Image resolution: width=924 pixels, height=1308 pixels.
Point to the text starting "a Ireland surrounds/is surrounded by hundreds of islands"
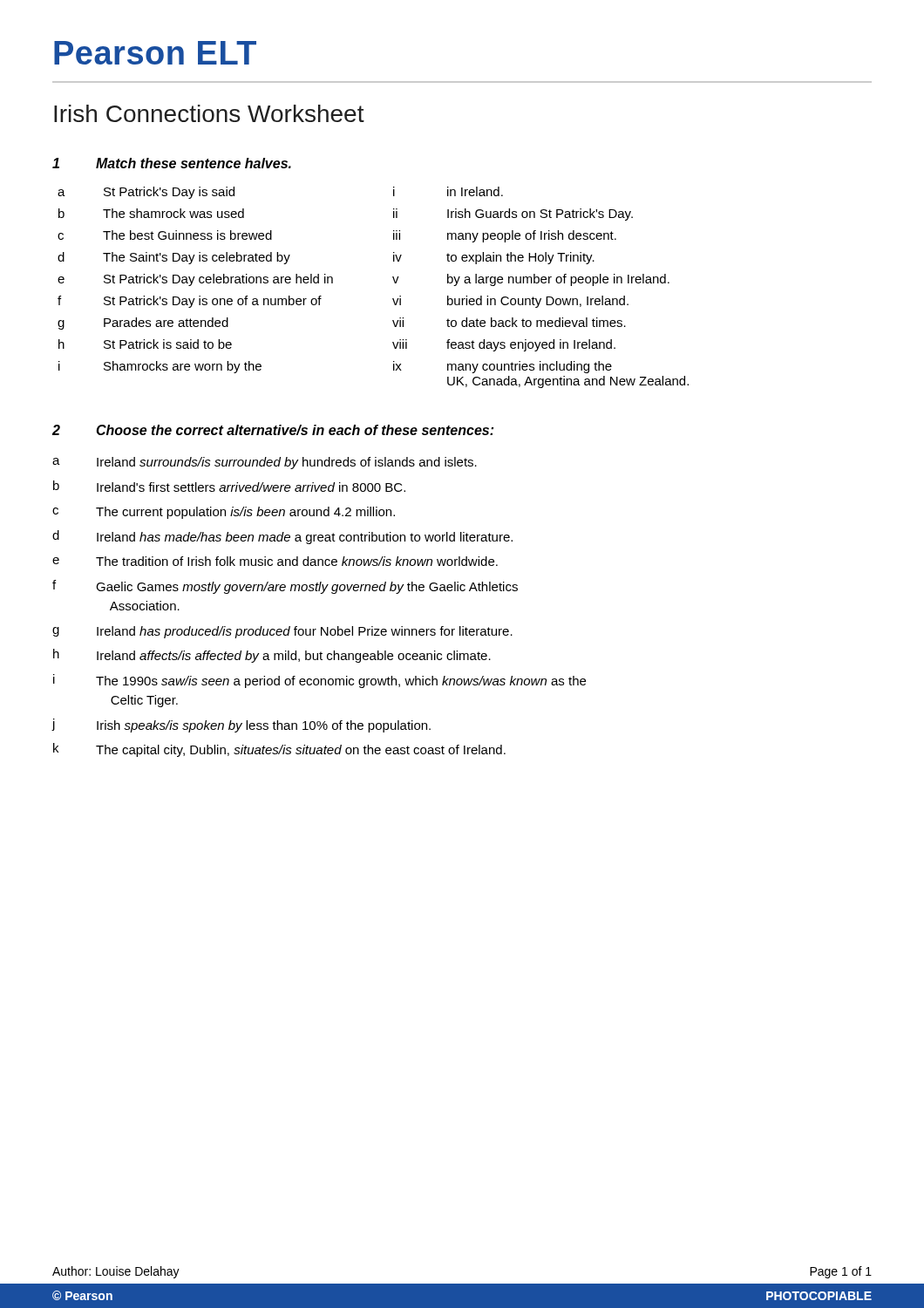(462, 462)
